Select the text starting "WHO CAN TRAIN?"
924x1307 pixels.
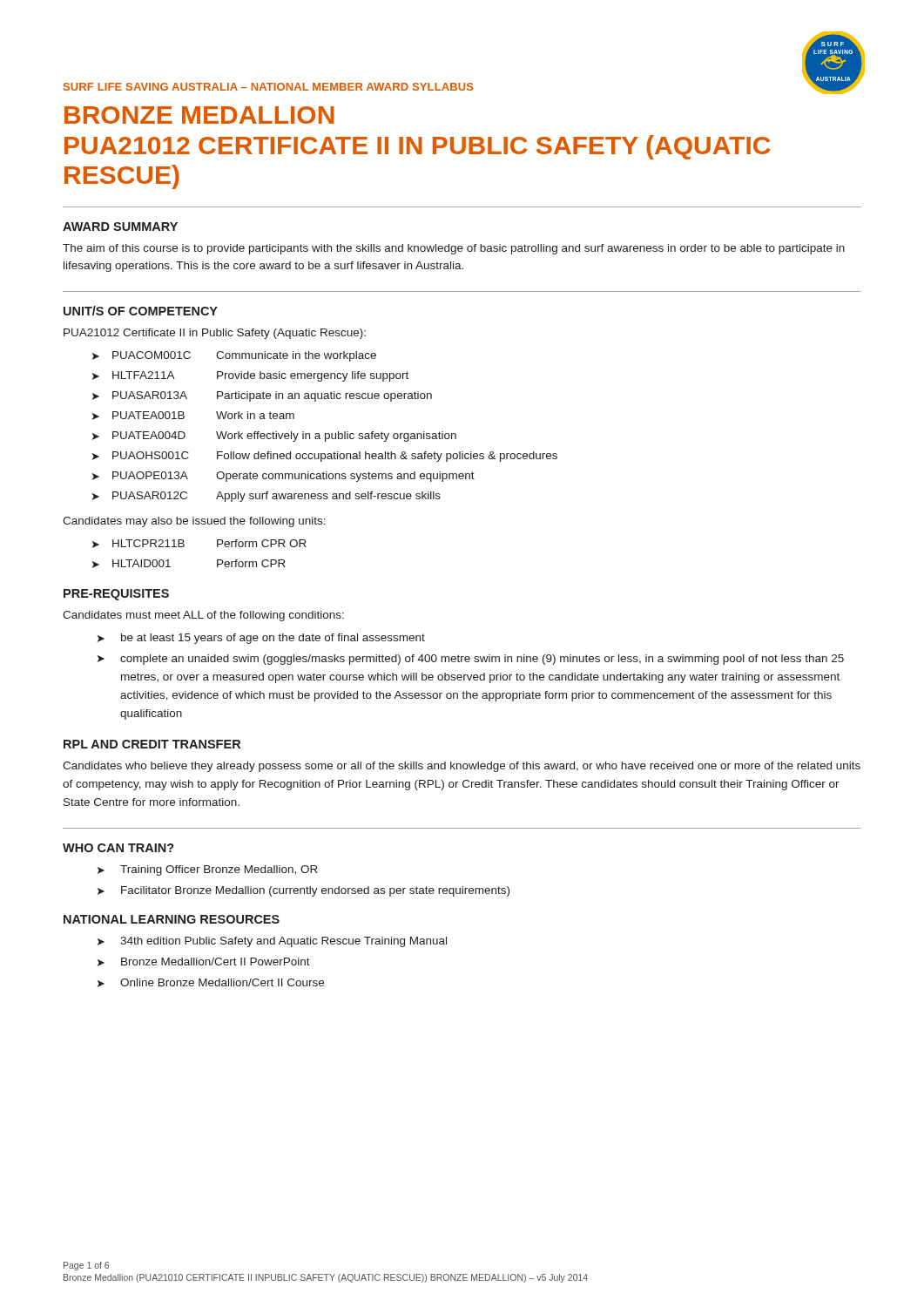pos(119,848)
